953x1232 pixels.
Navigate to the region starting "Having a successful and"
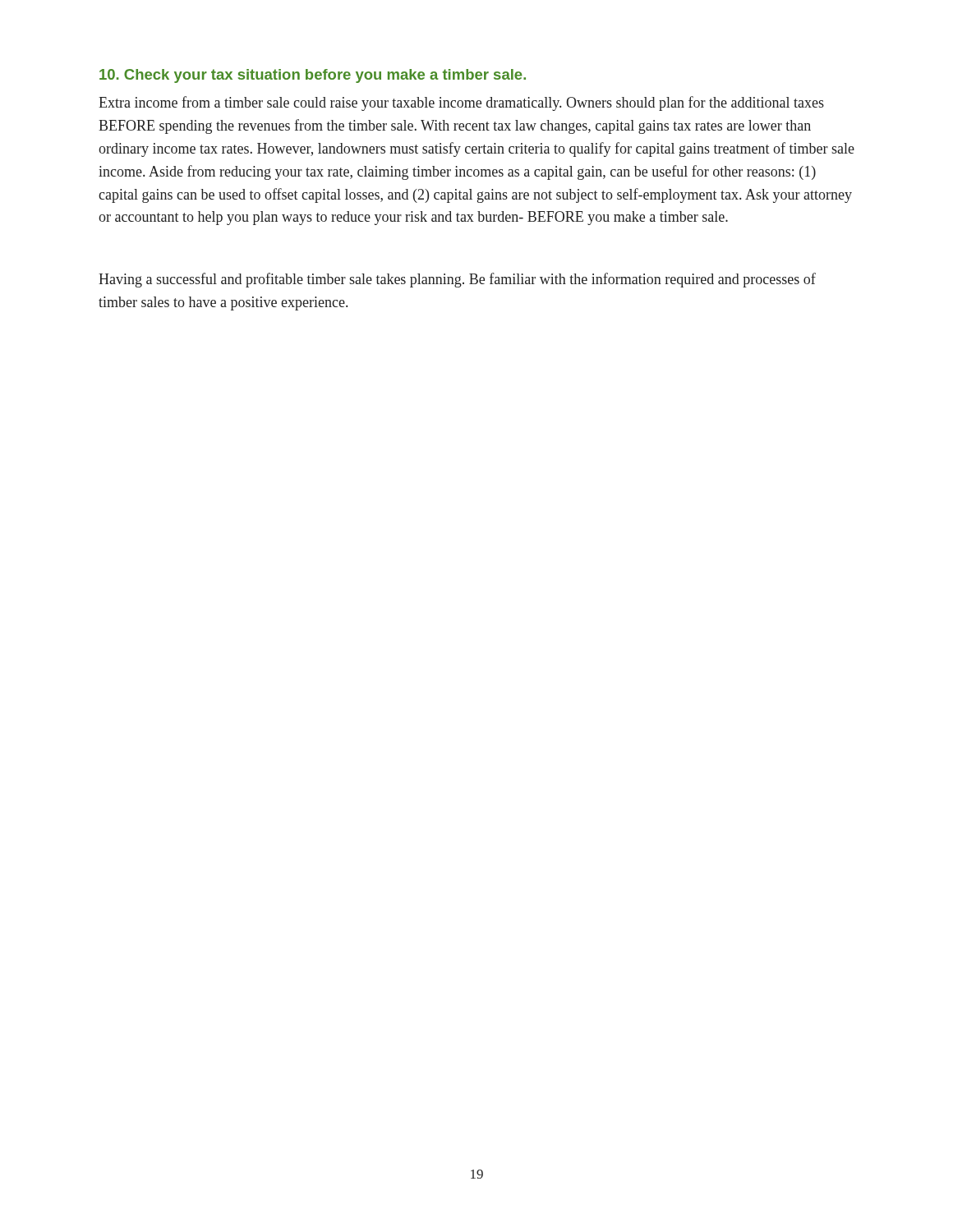457,291
